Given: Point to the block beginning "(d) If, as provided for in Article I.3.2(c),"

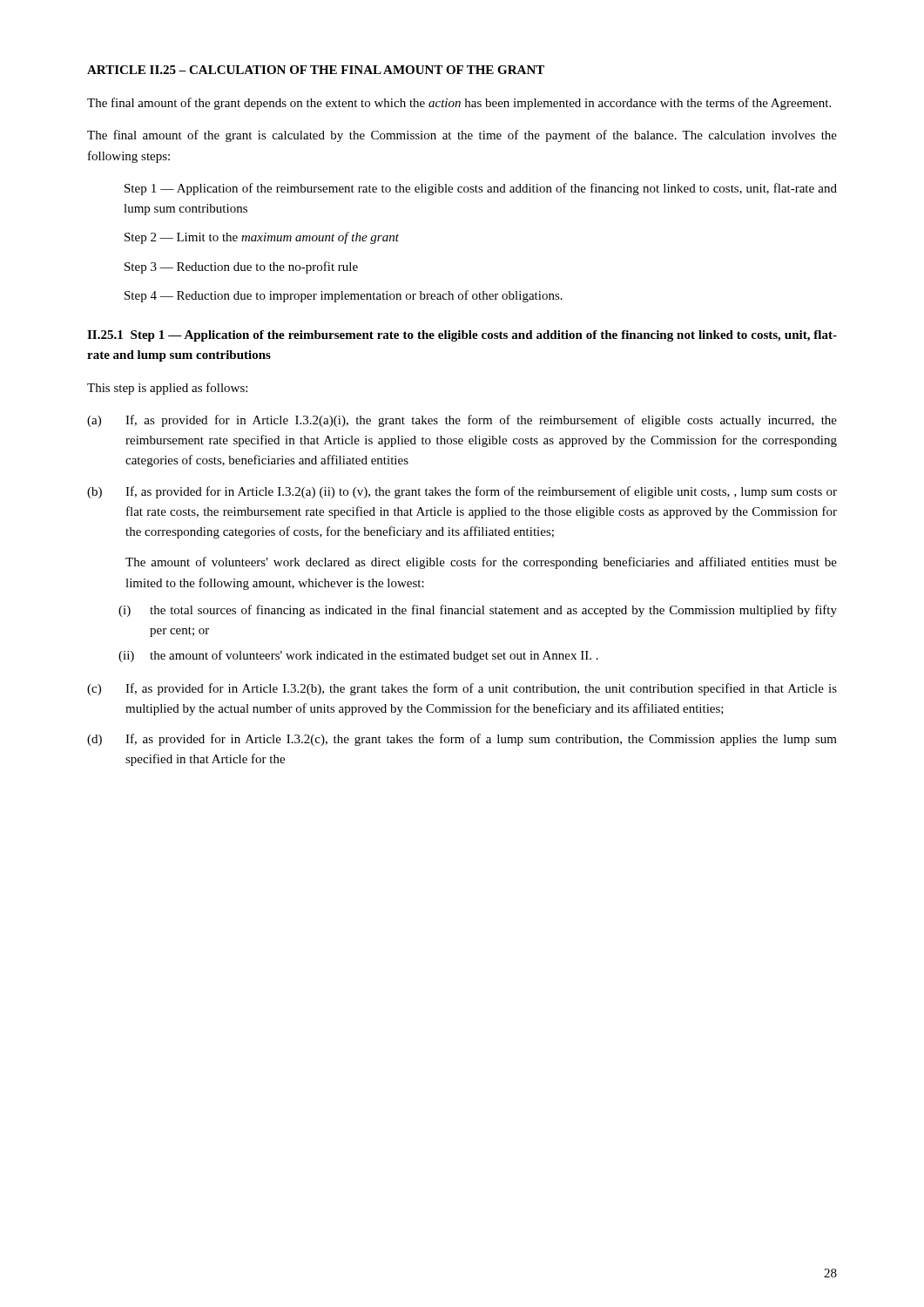Looking at the screenshot, I should coord(462,750).
